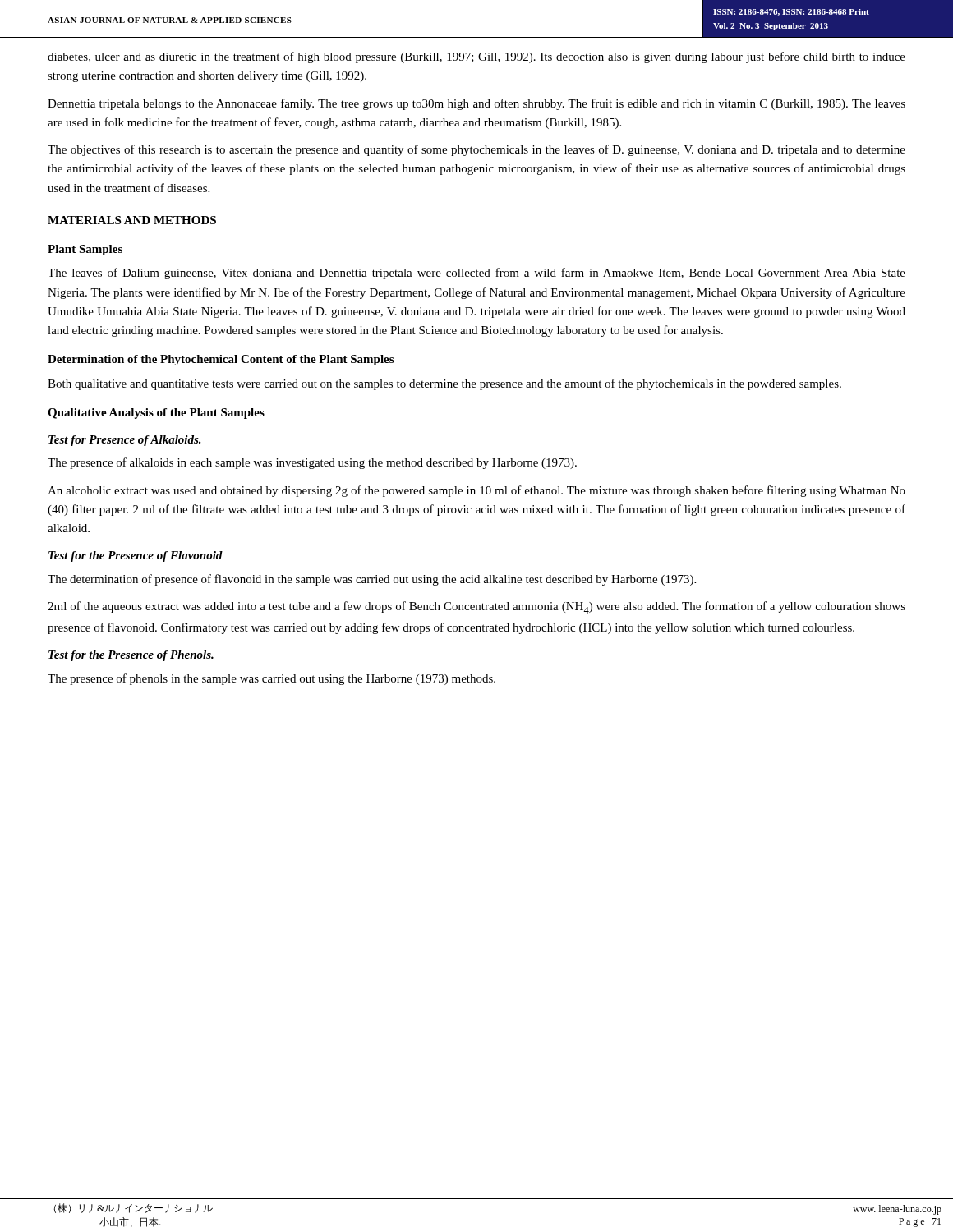
Task: Point to the passage starting "The leaves of Dalium guineense, Vitex"
Action: 476,302
